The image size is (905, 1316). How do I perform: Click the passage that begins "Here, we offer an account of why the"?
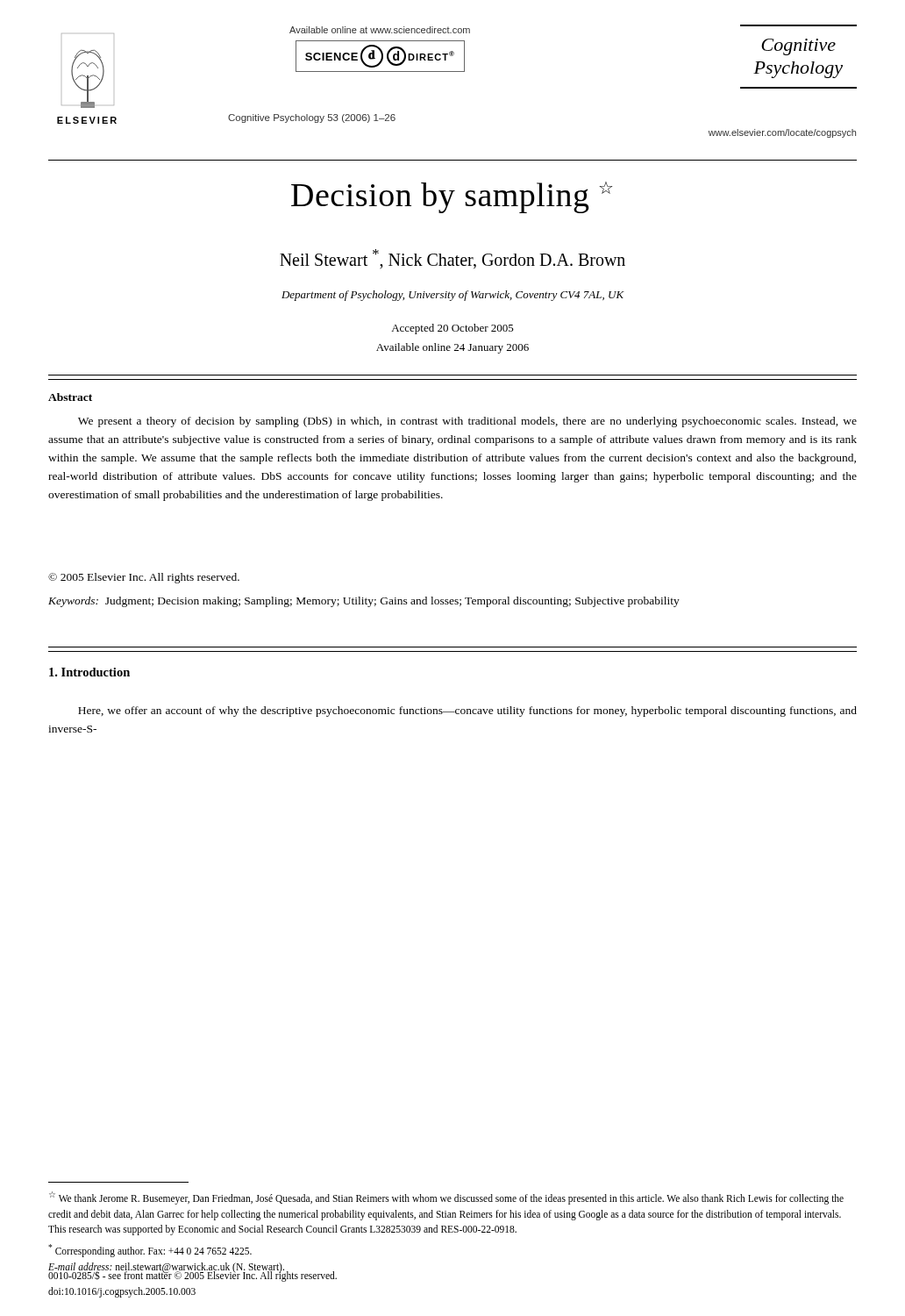pos(452,720)
